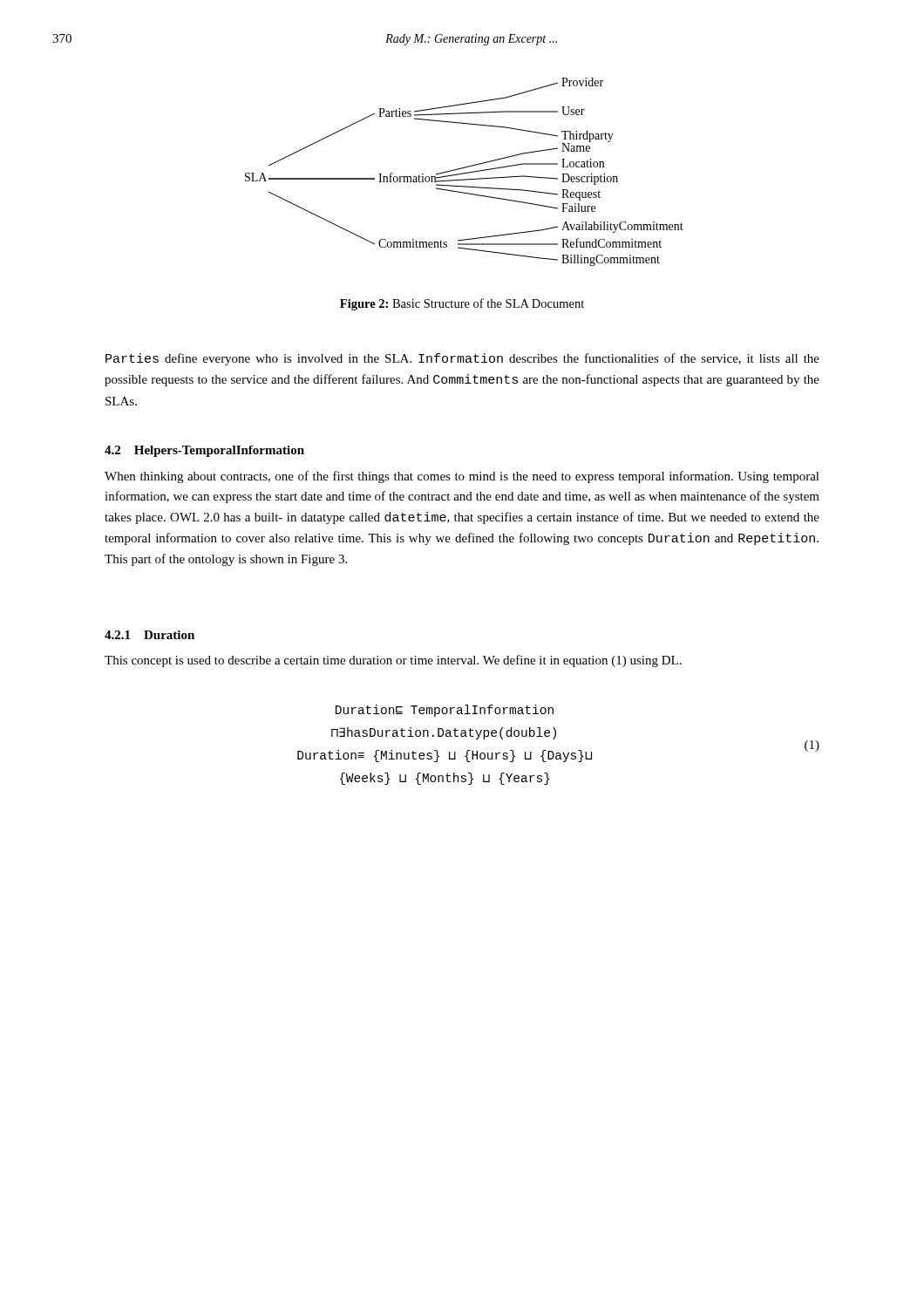The height and width of the screenshot is (1308, 924).
Task: Where is the passage that starts "This concept is used to describe"?
Action: click(x=393, y=660)
